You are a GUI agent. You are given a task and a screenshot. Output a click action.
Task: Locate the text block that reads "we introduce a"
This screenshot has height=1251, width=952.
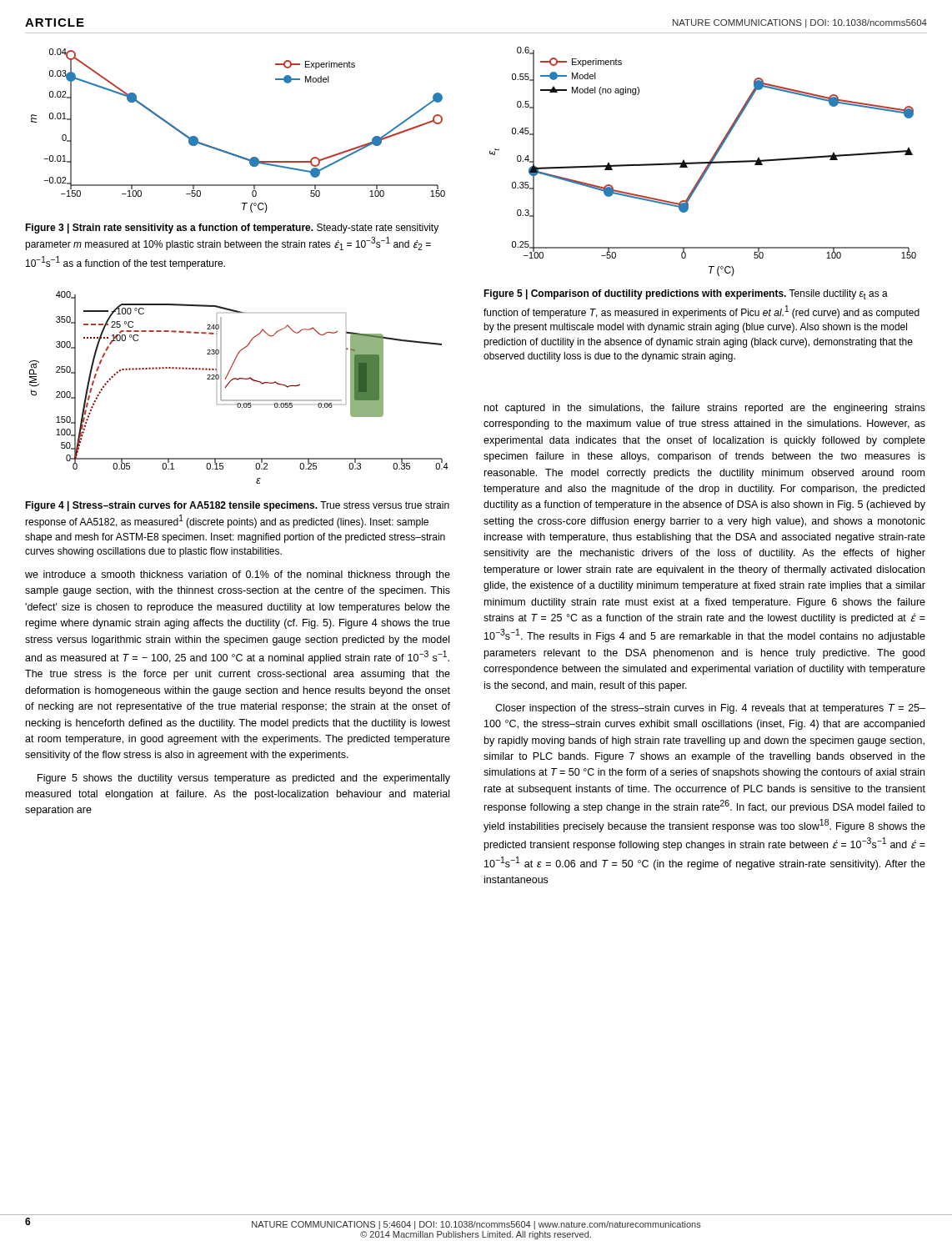tap(238, 693)
